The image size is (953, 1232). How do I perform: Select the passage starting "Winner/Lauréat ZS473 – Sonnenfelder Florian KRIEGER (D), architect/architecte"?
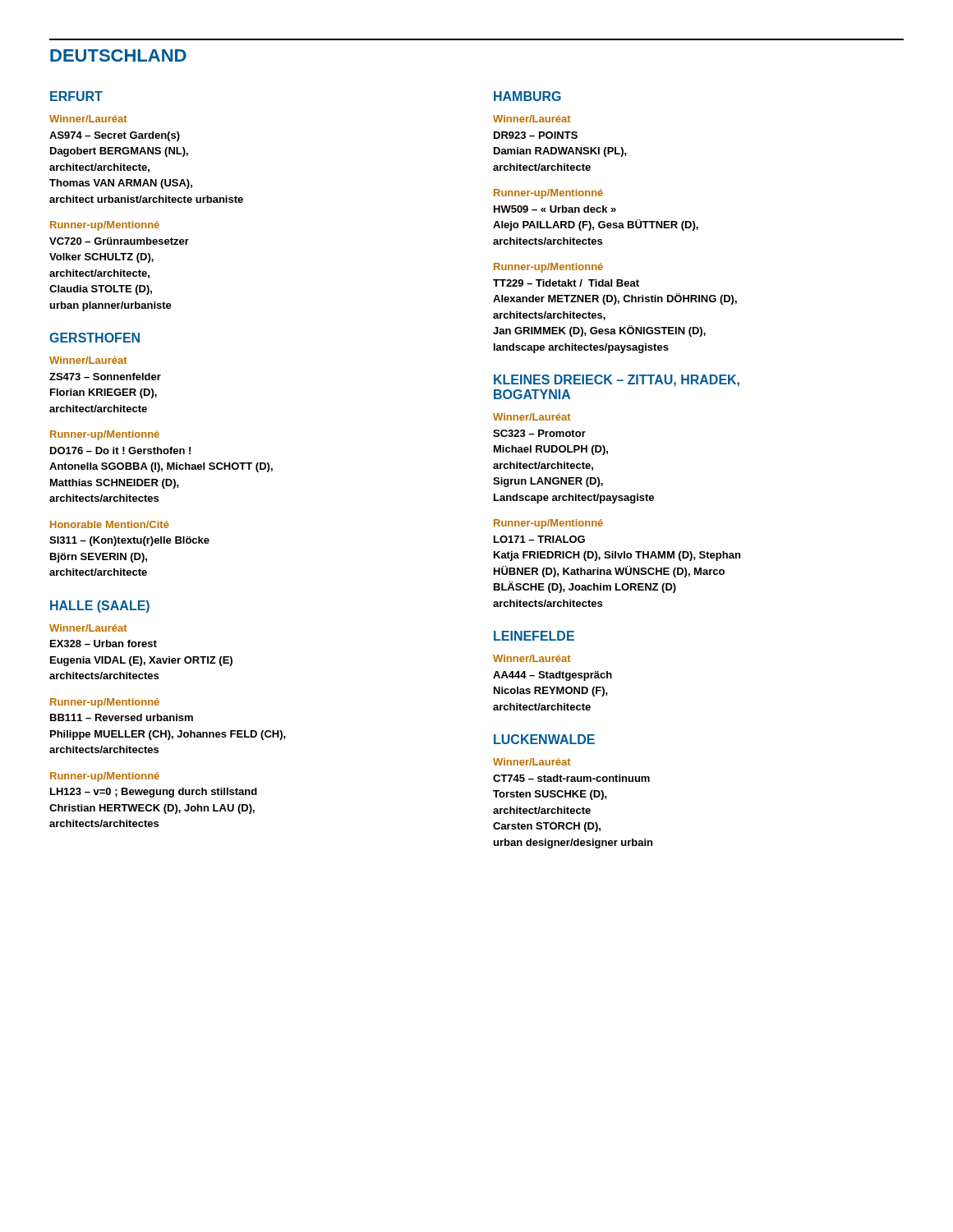(105, 384)
